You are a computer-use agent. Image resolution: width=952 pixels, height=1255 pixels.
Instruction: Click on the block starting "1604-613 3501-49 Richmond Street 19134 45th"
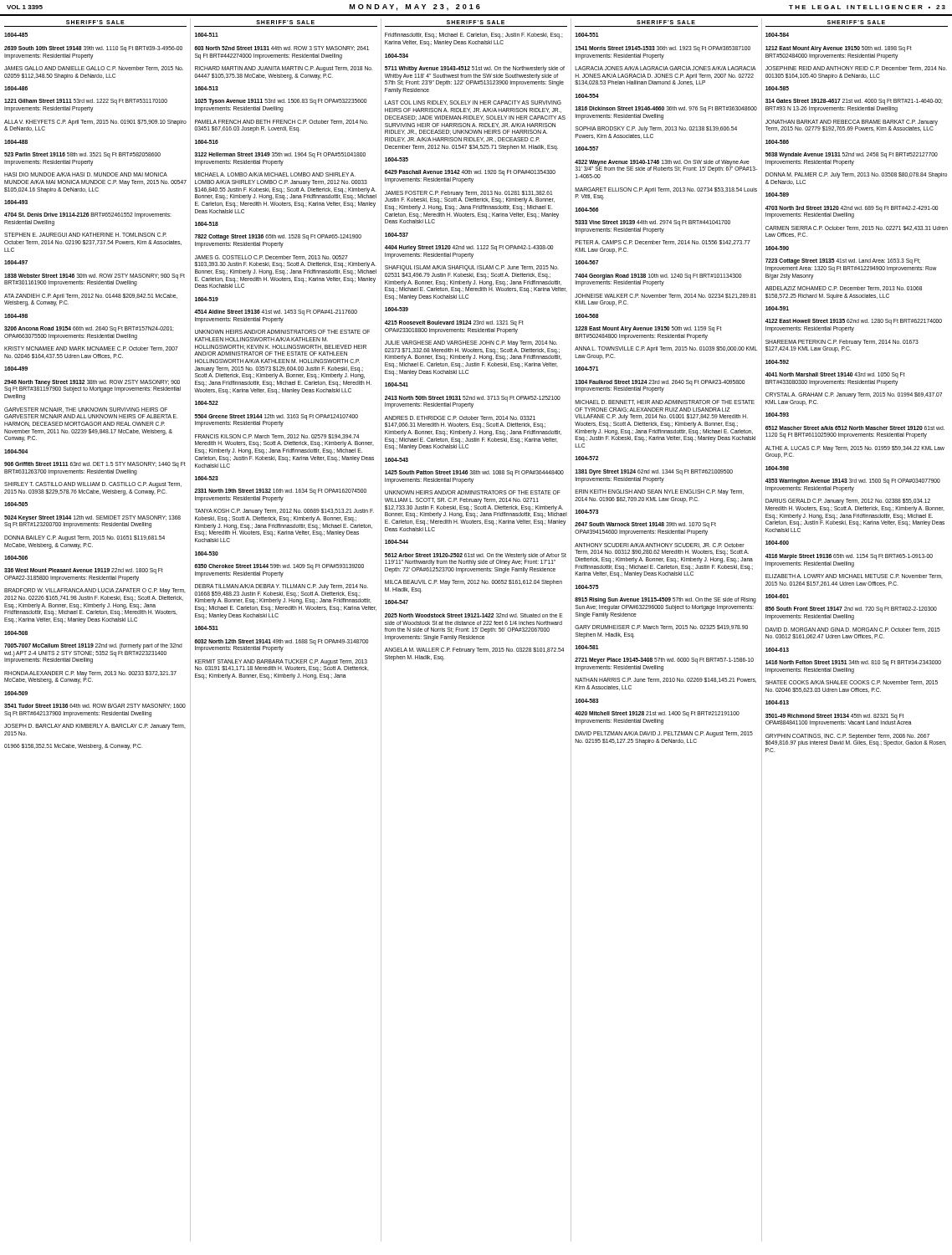(x=856, y=727)
